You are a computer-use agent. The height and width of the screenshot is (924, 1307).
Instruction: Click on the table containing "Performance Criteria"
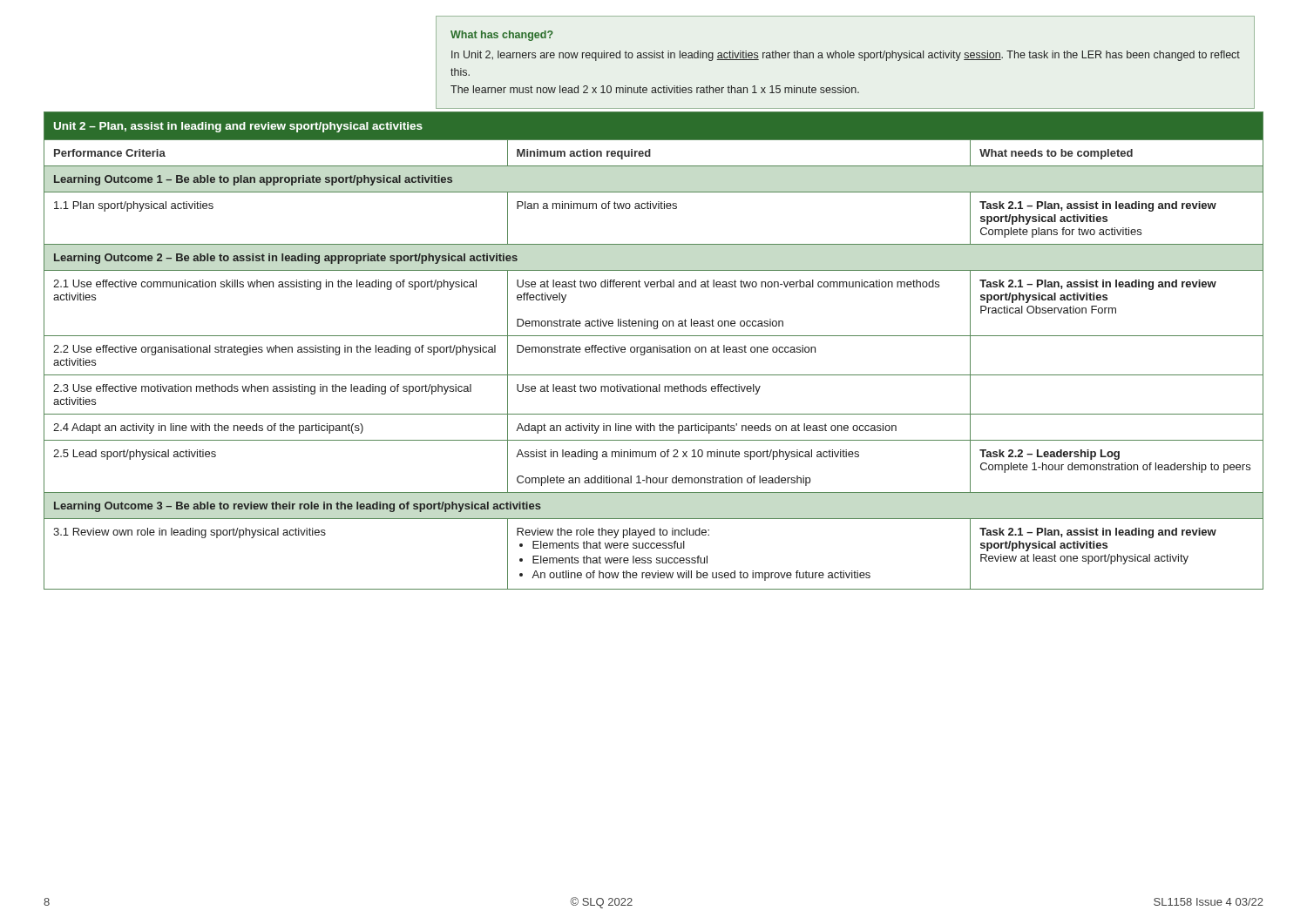[x=654, y=351]
